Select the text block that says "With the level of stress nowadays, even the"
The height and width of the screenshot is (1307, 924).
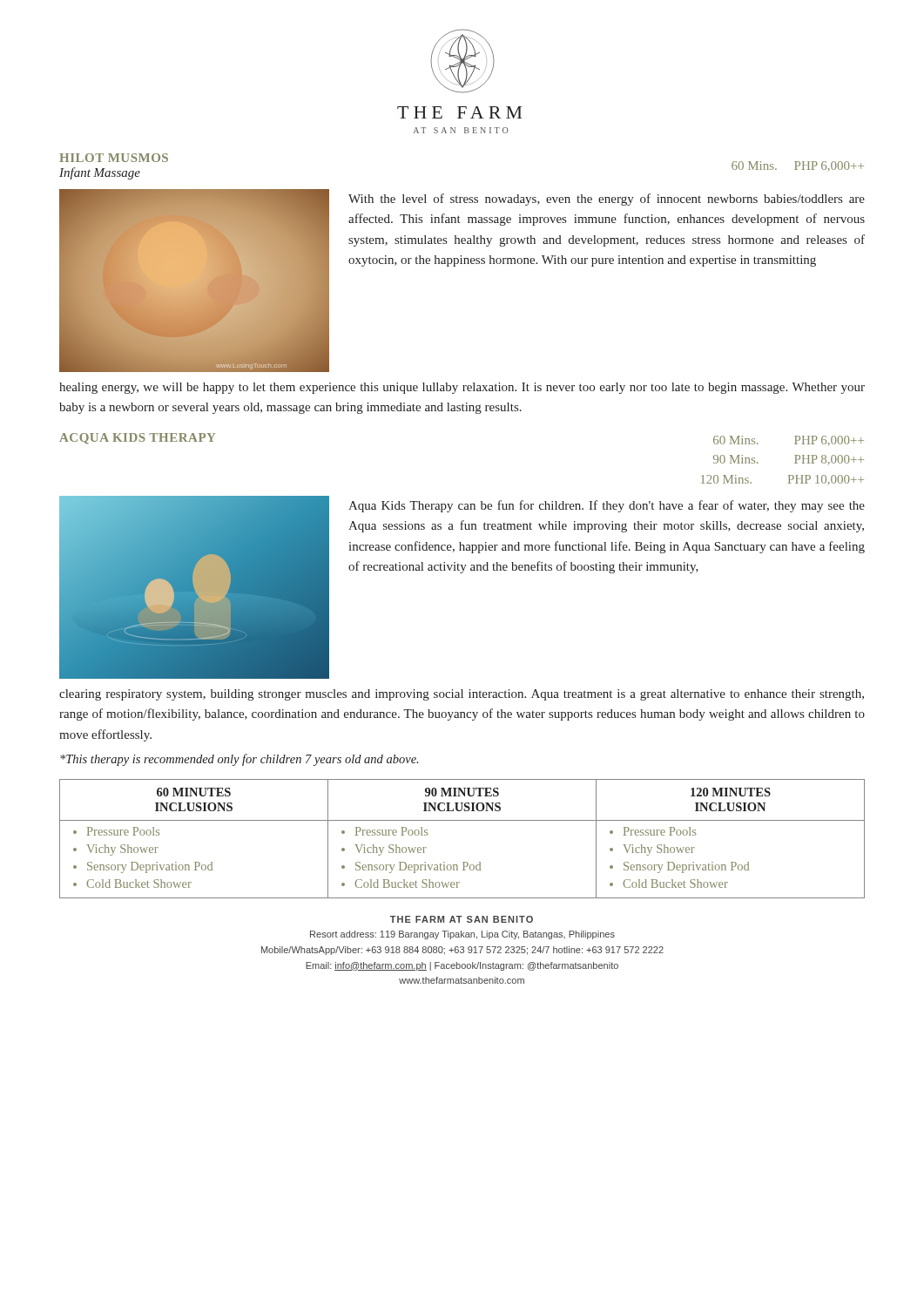(x=607, y=230)
